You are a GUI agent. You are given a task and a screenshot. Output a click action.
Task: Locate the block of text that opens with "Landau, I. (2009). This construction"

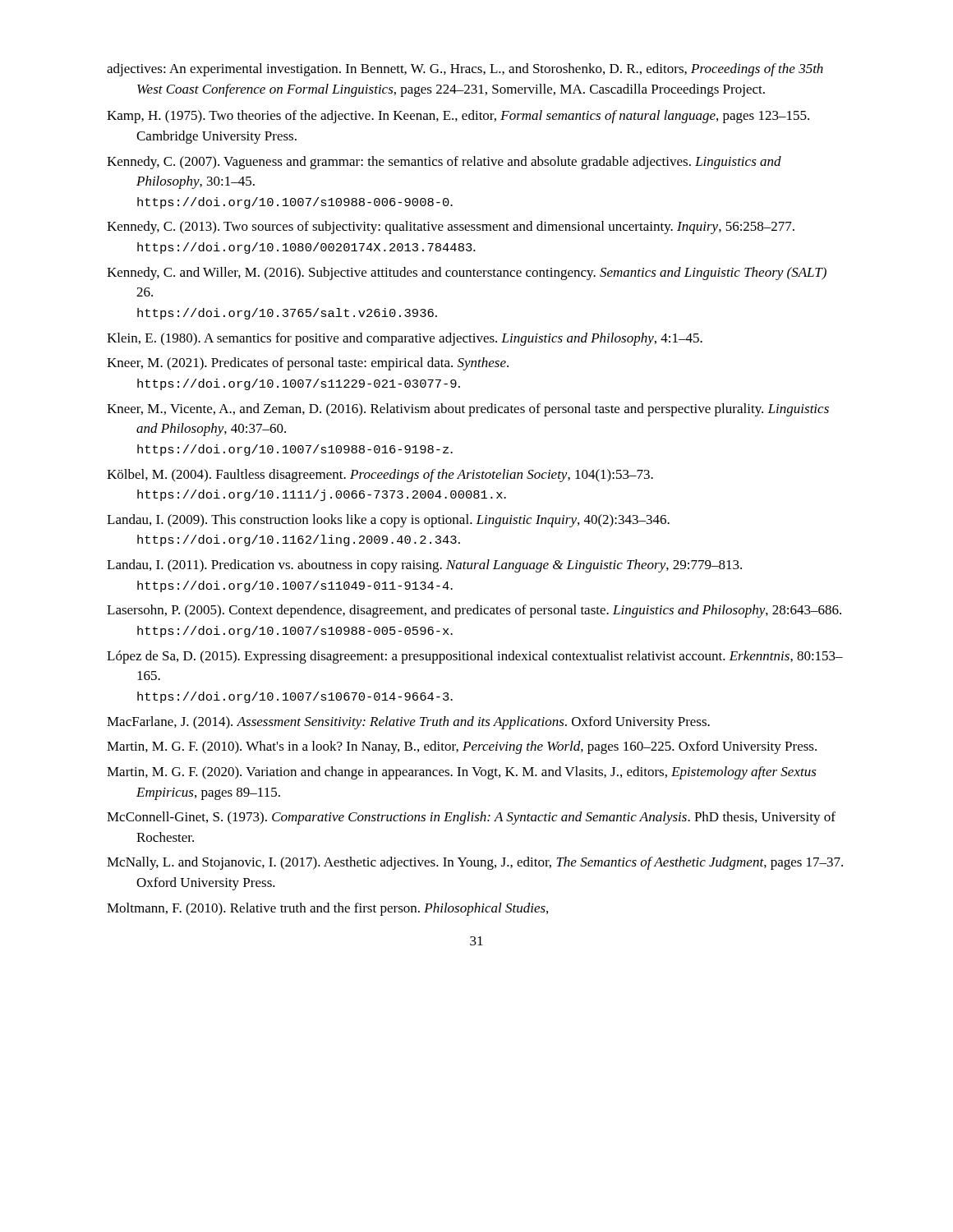[x=388, y=530]
